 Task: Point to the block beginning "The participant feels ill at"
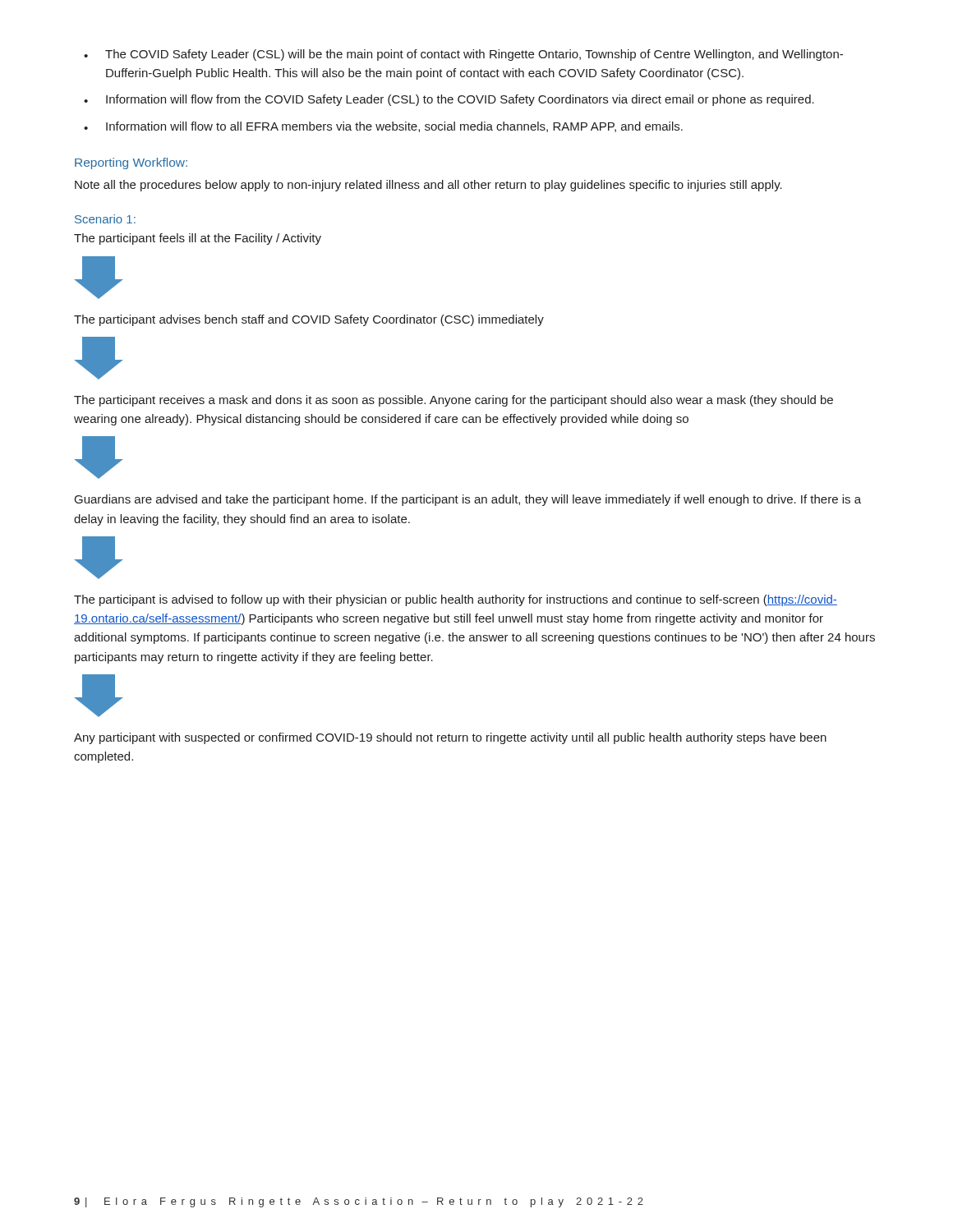point(198,238)
